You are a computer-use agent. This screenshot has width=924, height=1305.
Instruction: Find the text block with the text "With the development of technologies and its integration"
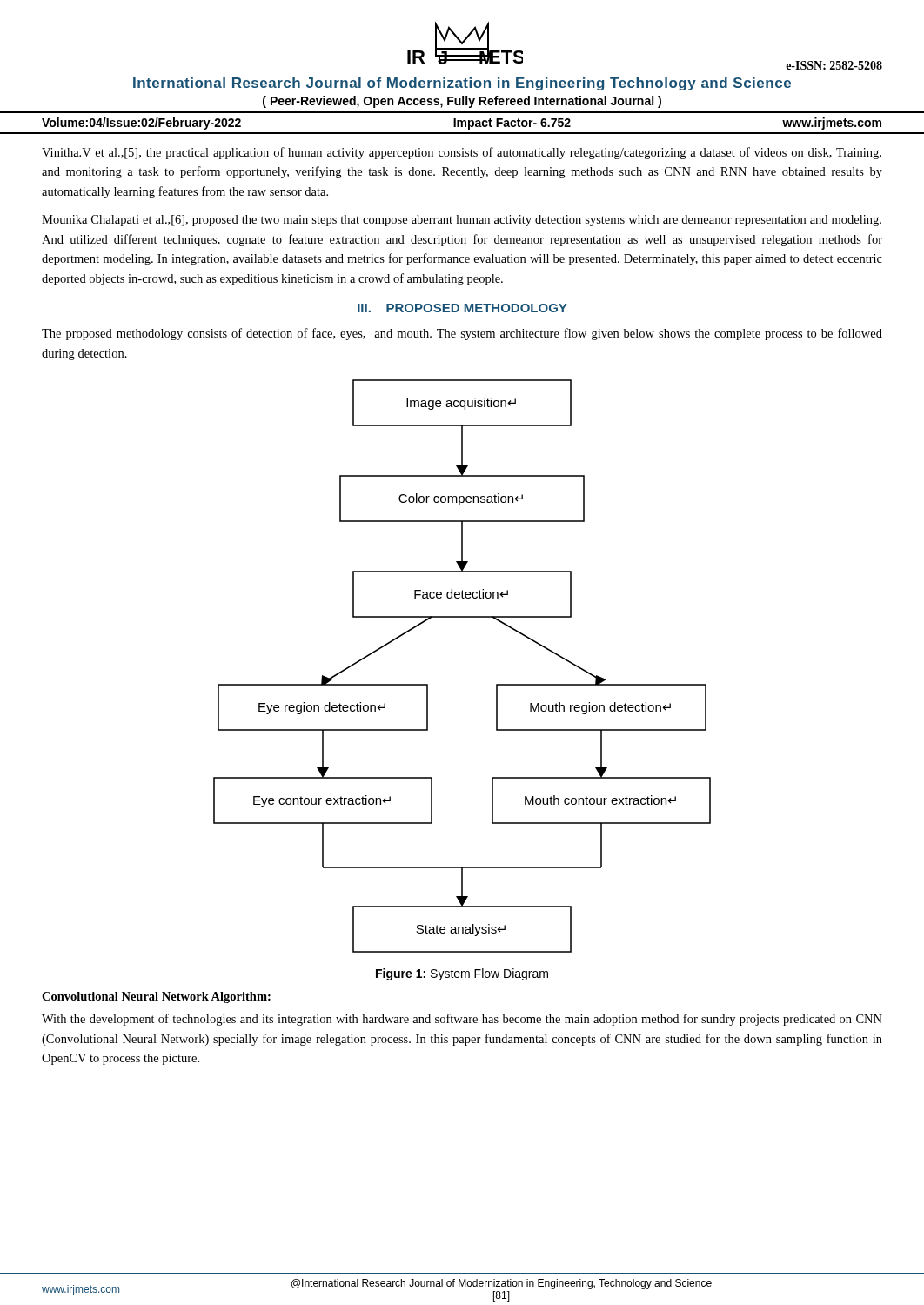pos(462,1039)
